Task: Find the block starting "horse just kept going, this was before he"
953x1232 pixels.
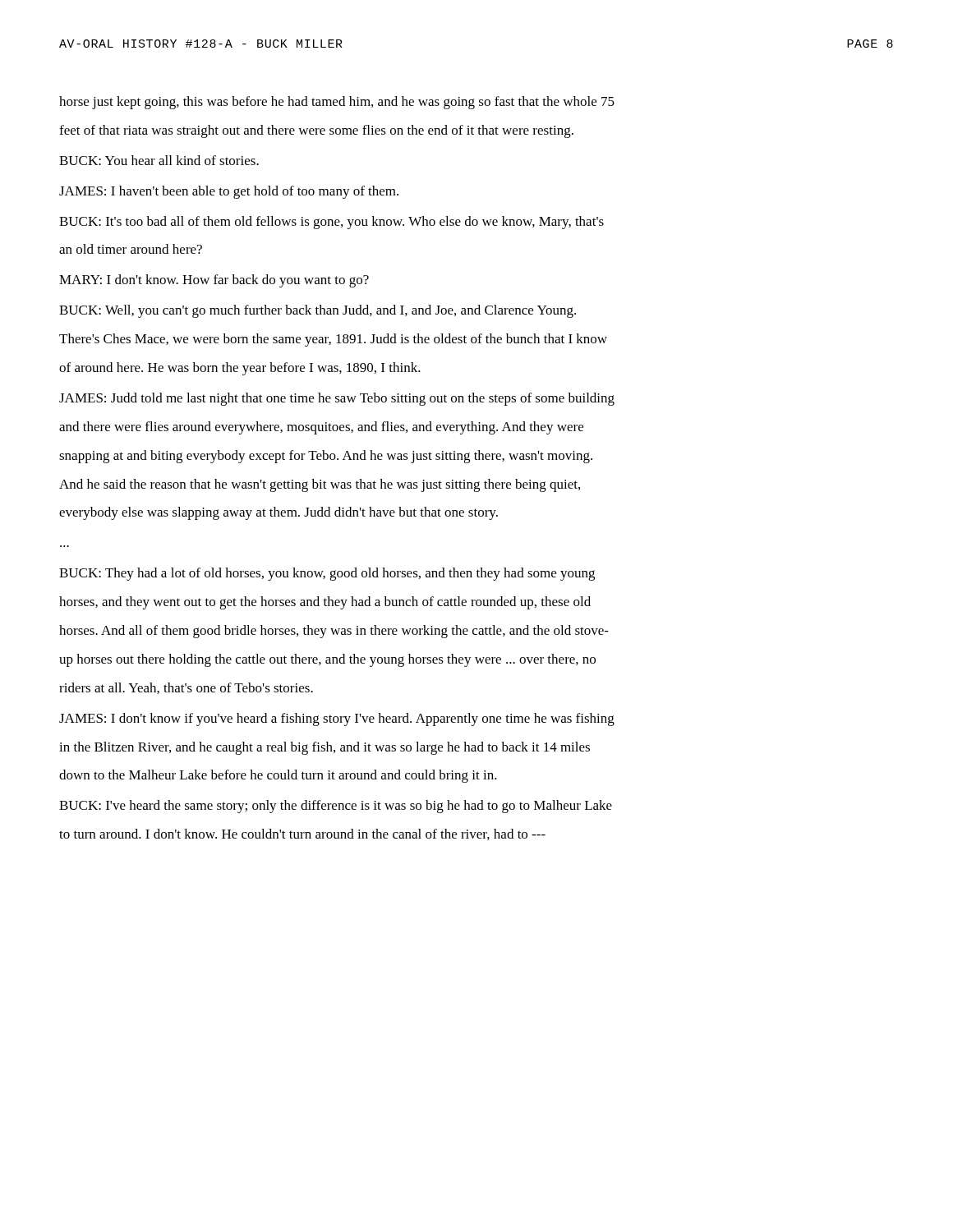Action: click(x=337, y=101)
